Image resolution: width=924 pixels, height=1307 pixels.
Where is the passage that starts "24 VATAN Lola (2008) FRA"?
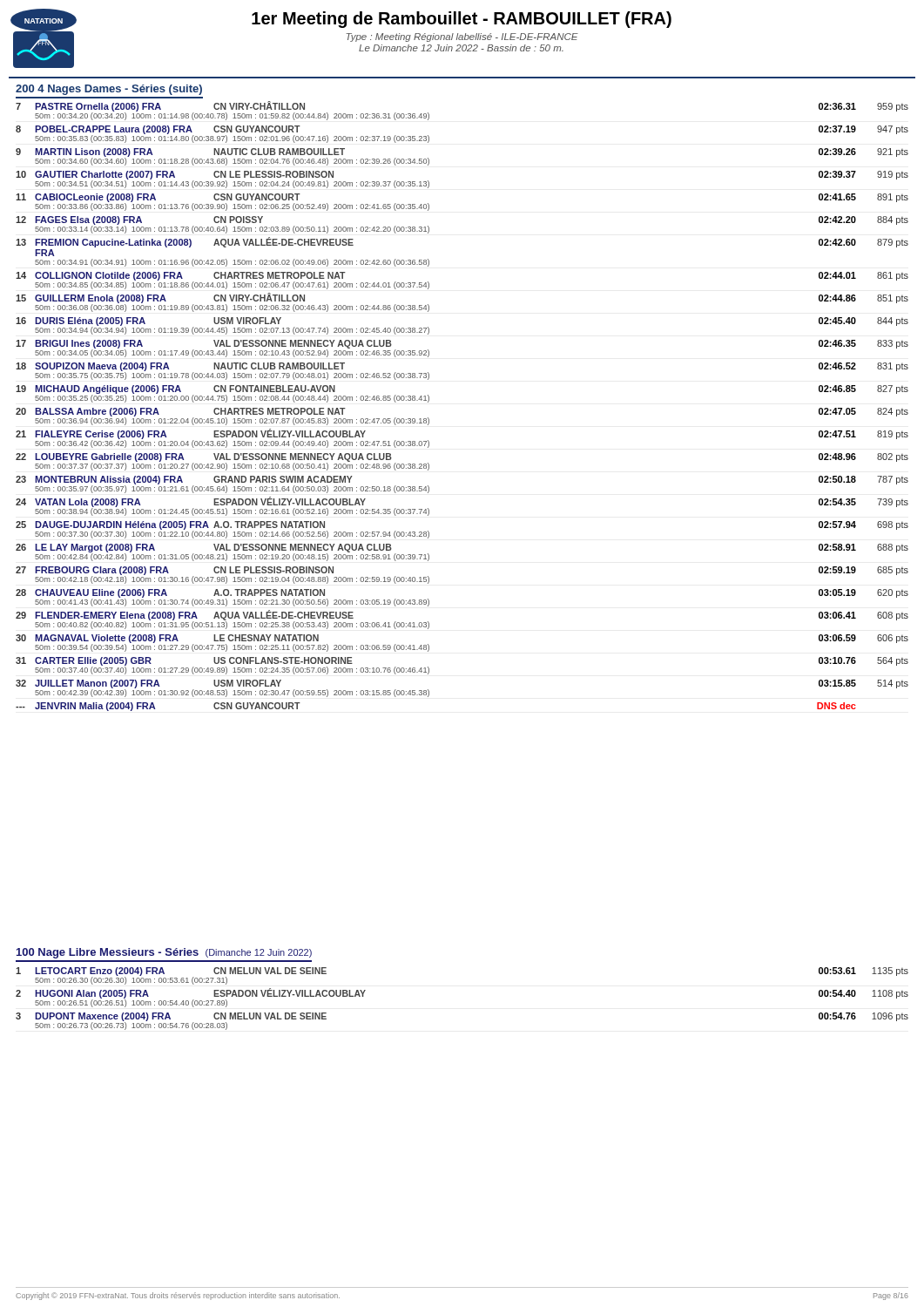click(234, 504)
